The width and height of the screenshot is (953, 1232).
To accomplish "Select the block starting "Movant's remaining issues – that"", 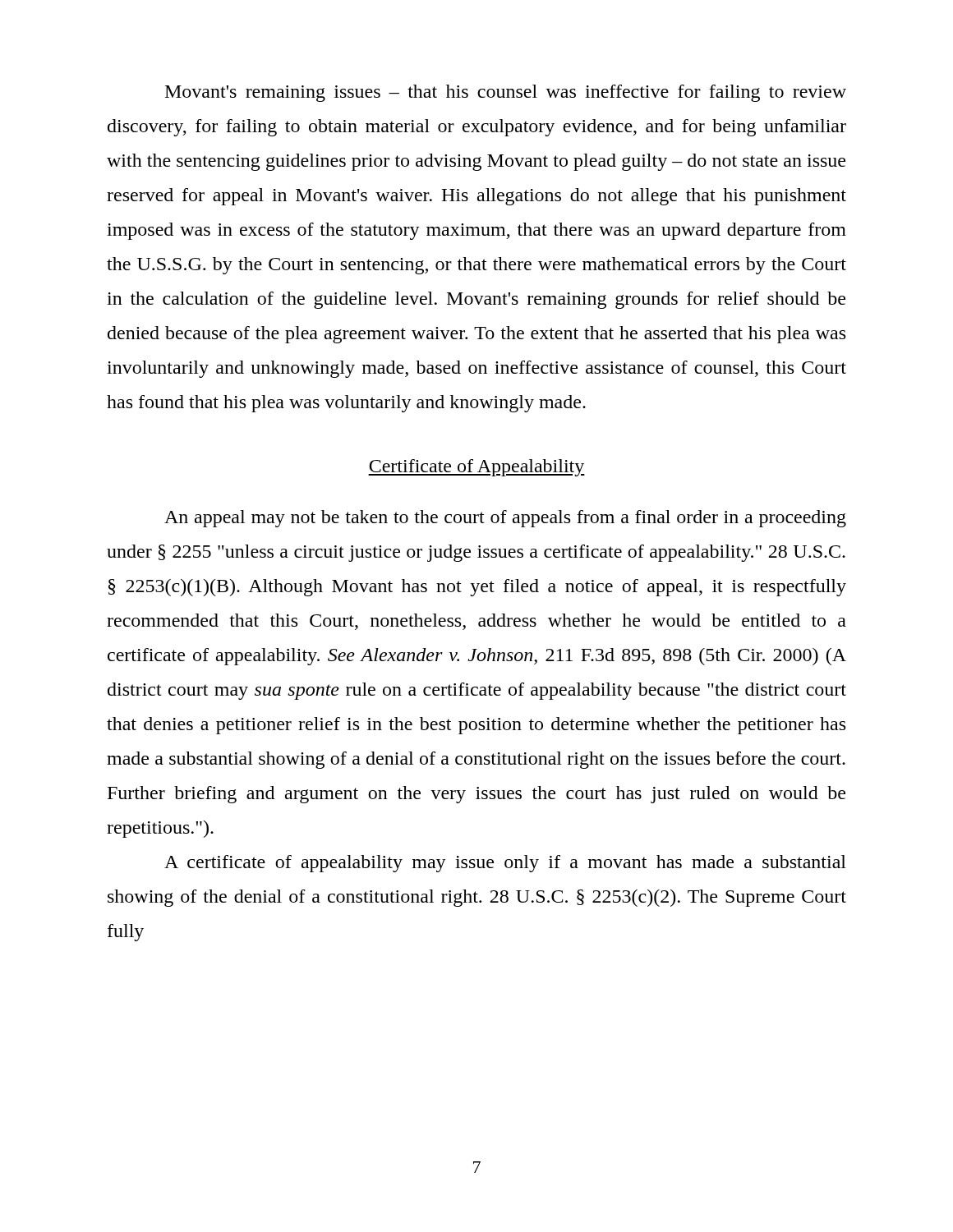I will [476, 246].
